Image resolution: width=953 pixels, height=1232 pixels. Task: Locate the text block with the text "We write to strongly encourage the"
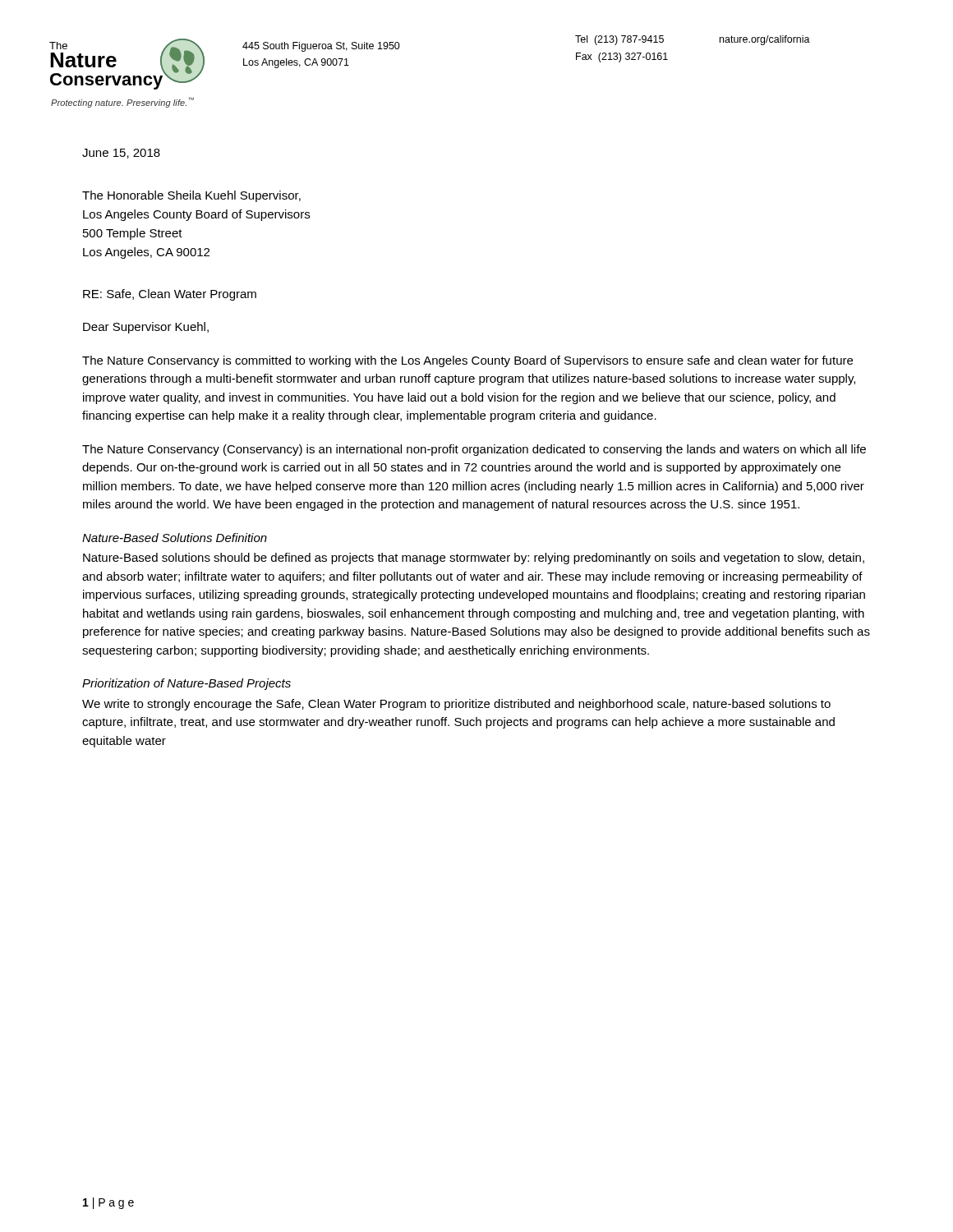(x=459, y=722)
